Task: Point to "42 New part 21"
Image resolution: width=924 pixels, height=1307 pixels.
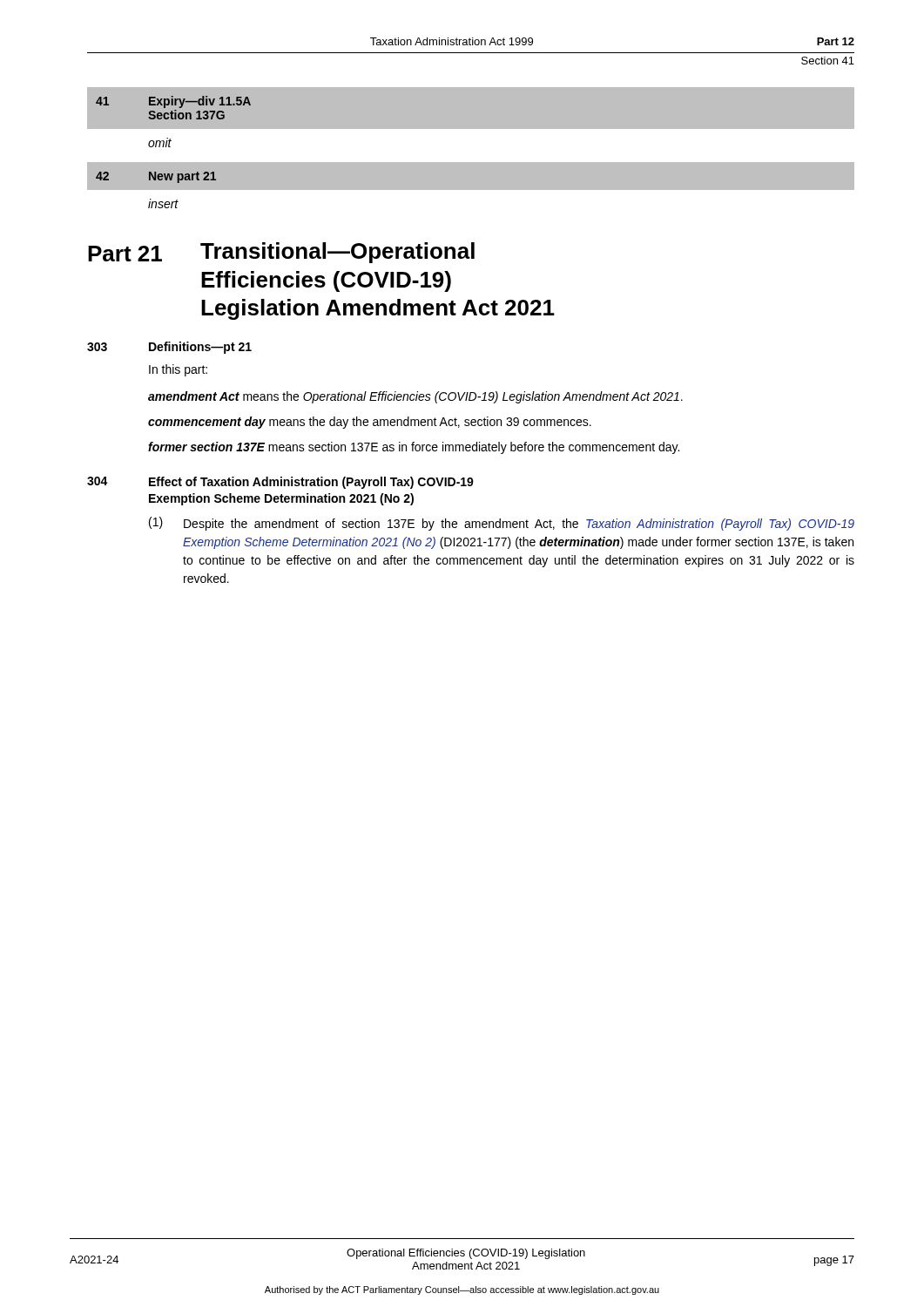Action: [x=156, y=176]
